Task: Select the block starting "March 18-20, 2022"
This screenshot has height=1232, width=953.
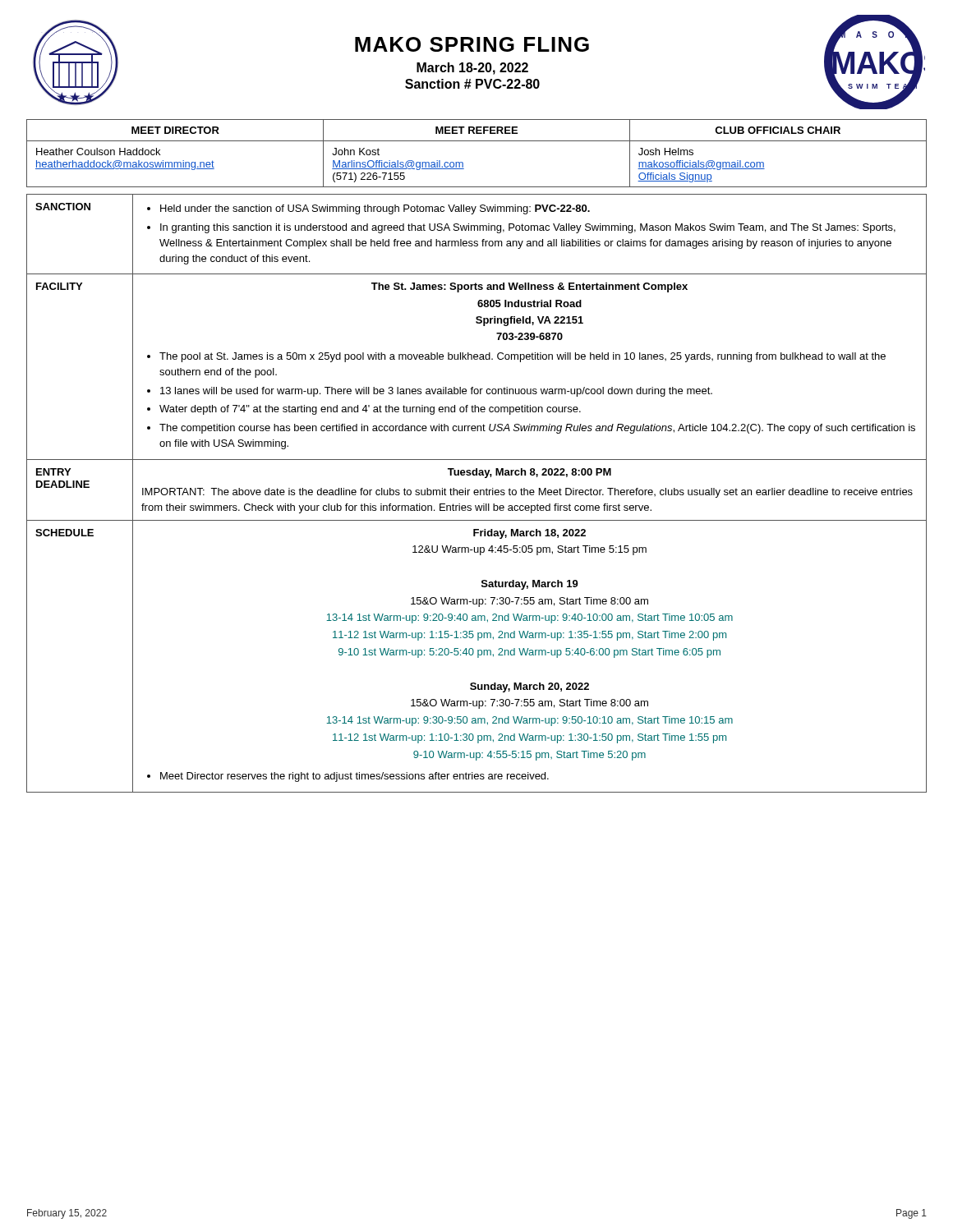Action: pos(472,68)
